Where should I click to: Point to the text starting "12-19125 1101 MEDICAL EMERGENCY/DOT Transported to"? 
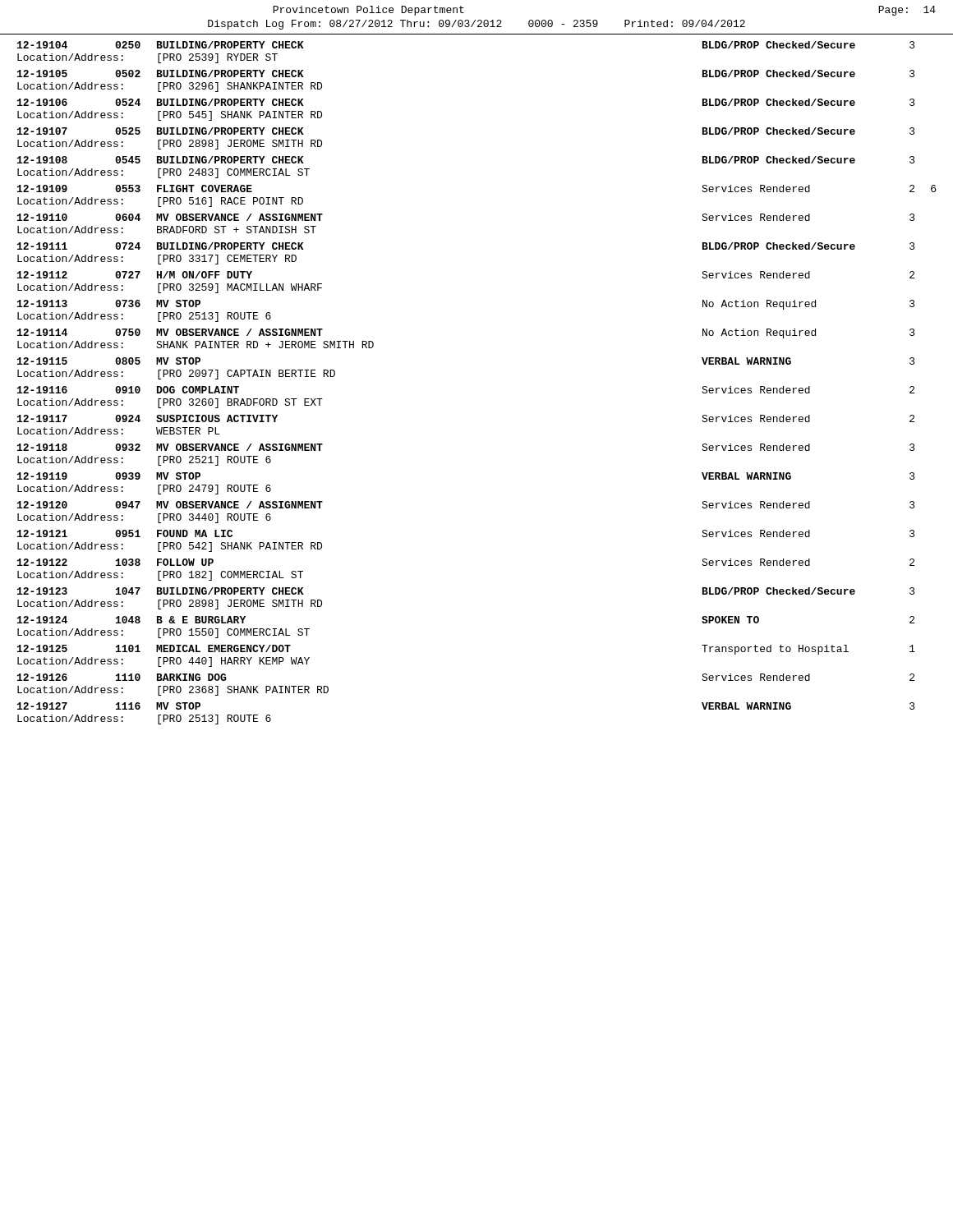(x=39, y=649)
